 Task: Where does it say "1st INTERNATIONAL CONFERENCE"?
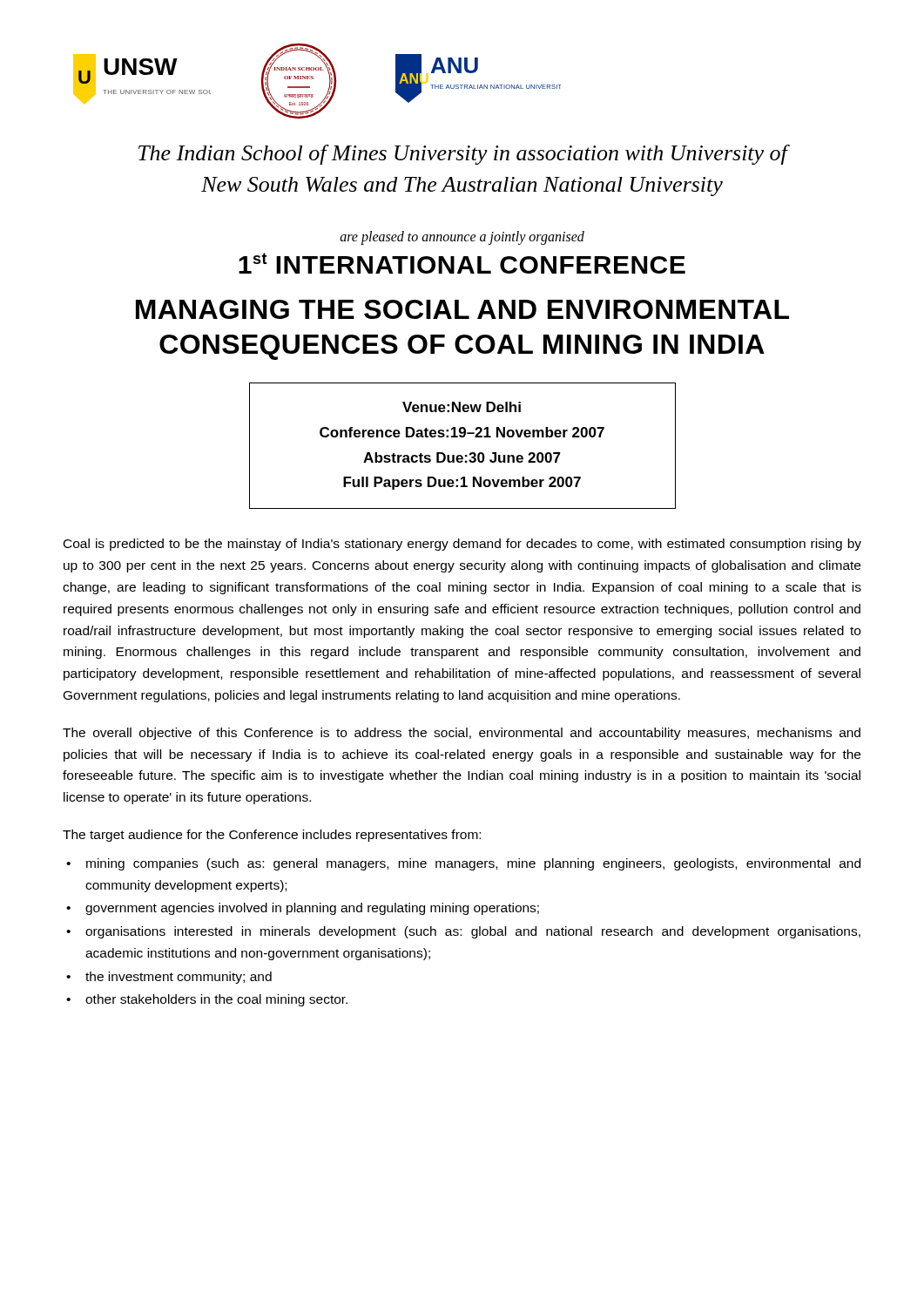tap(462, 264)
